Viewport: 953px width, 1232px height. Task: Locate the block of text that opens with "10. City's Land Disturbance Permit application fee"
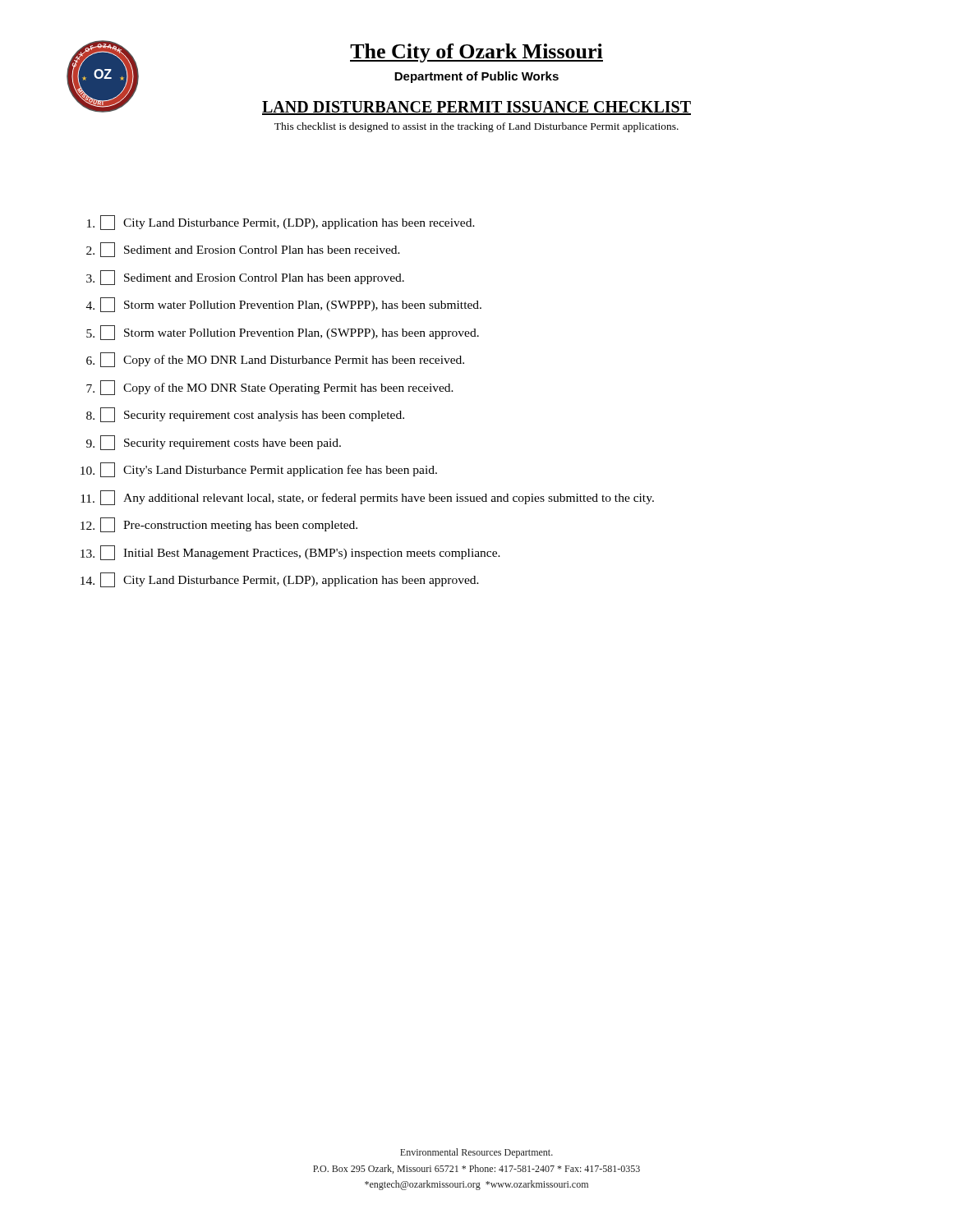click(259, 470)
